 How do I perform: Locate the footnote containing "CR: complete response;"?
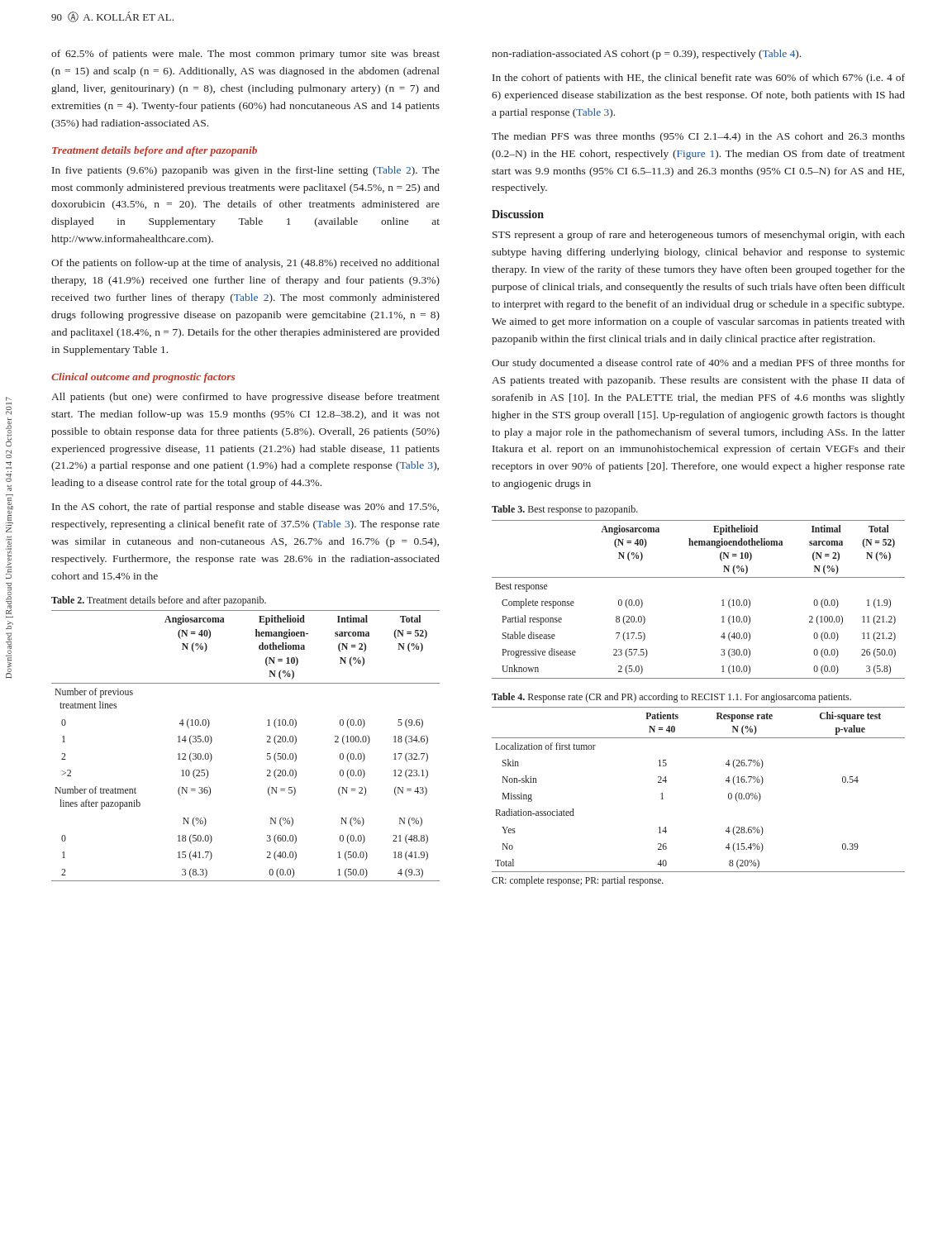pos(578,880)
